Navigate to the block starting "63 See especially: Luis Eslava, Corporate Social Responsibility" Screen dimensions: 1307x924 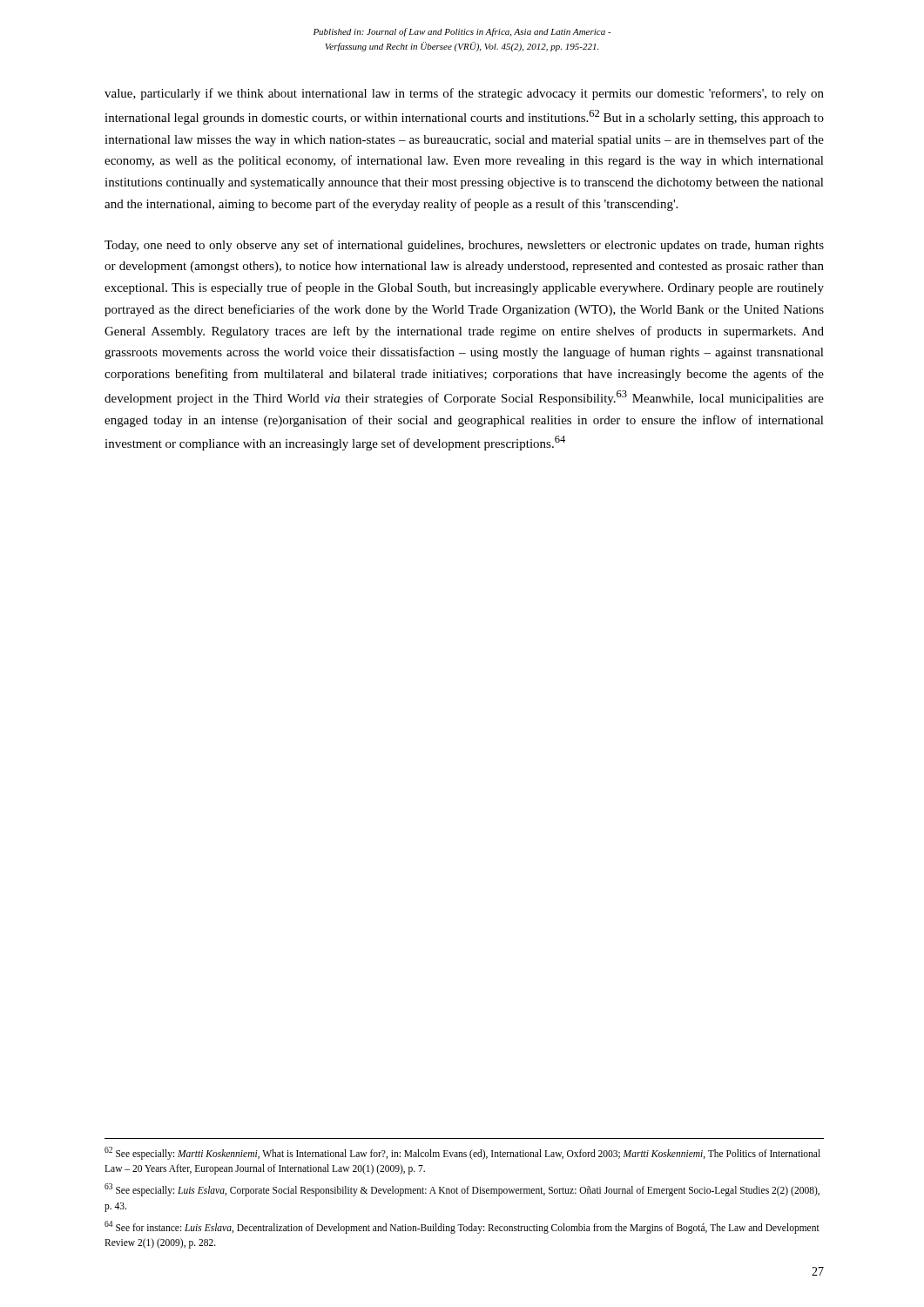(x=462, y=1196)
